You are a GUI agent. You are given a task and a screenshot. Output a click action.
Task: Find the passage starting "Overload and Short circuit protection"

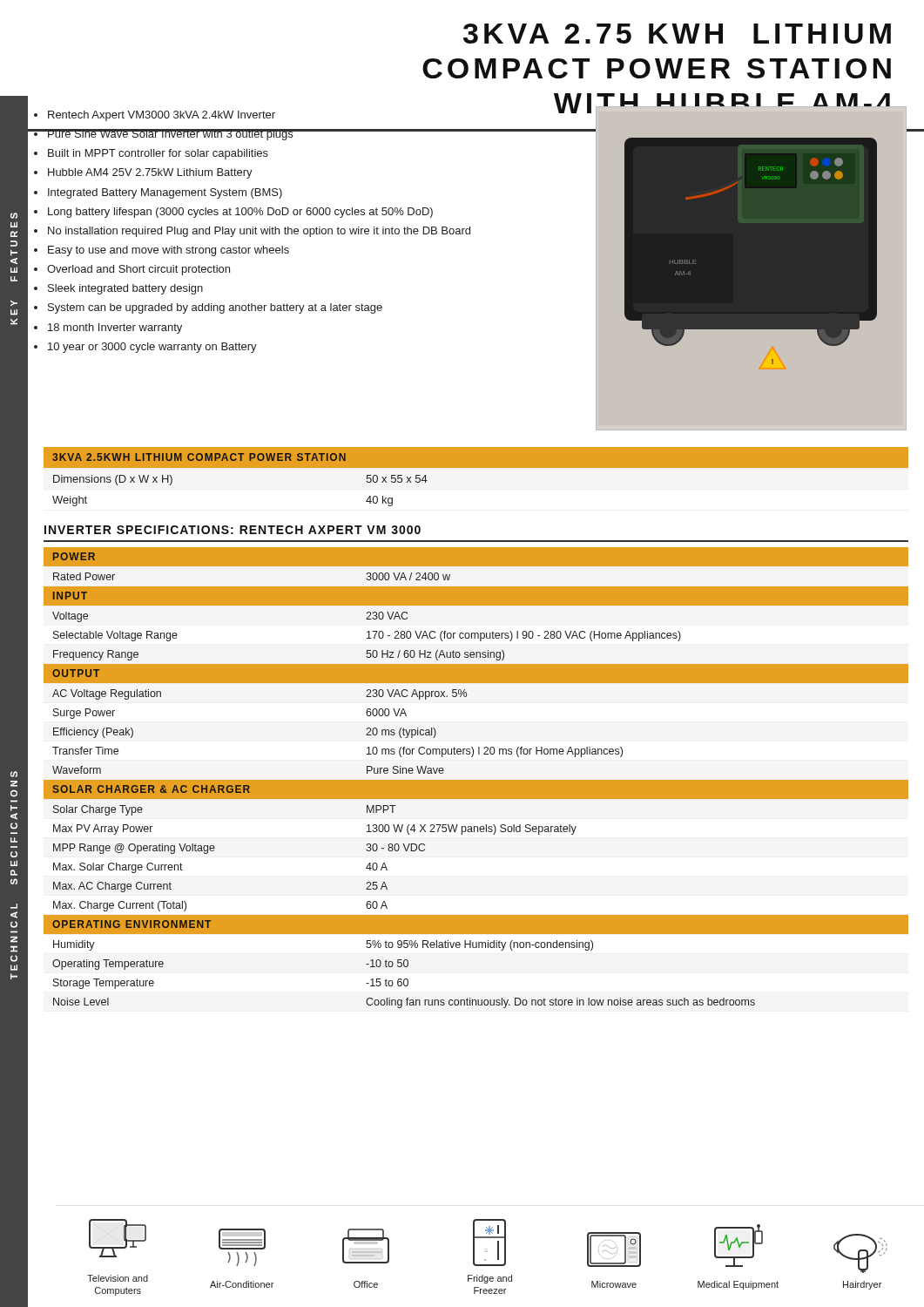click(139, 269)
